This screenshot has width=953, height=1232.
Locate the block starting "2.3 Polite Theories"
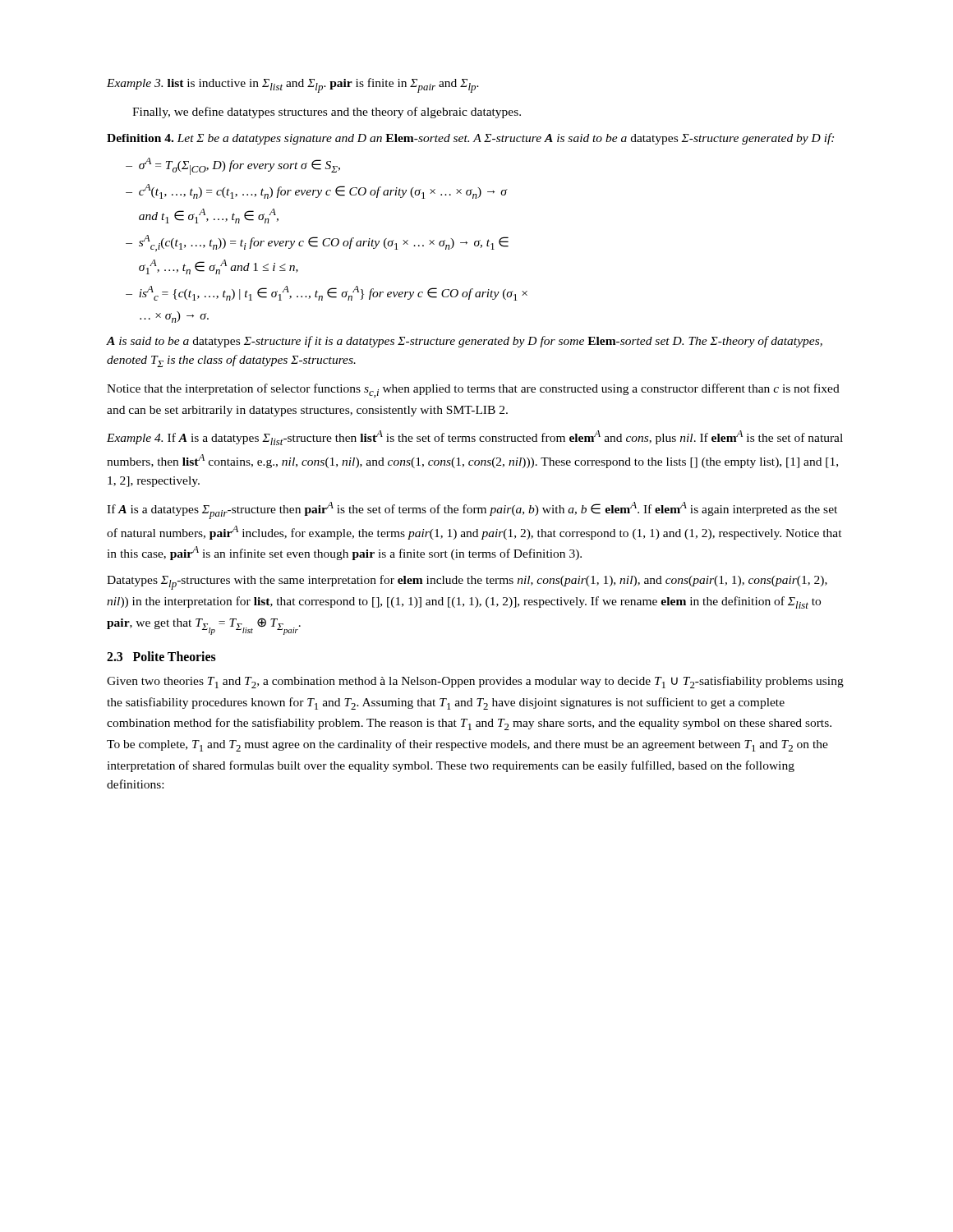click(161, 657)
